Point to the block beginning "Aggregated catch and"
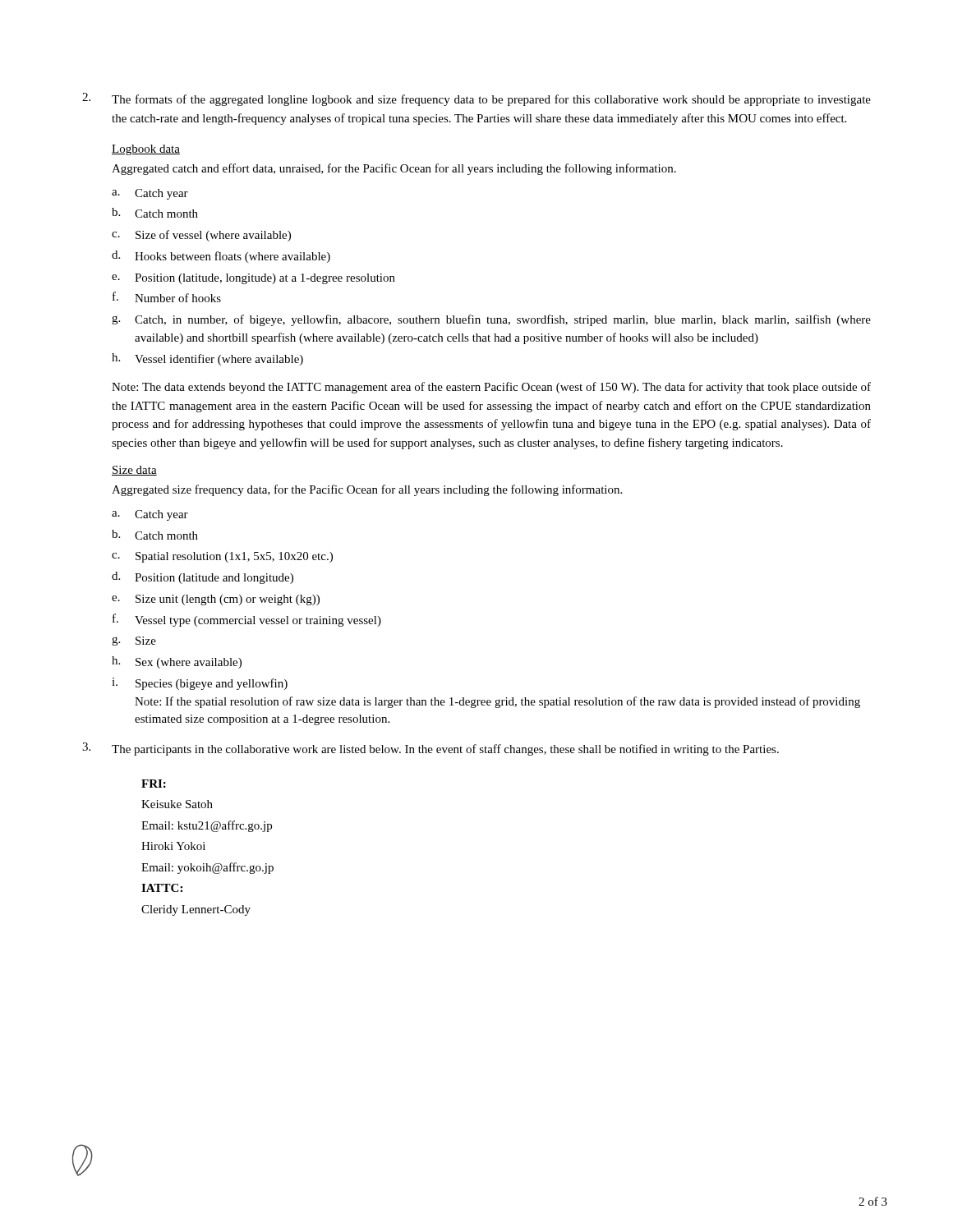Image resolution: width=953 pixels, height=1232 pixels. 394,168
